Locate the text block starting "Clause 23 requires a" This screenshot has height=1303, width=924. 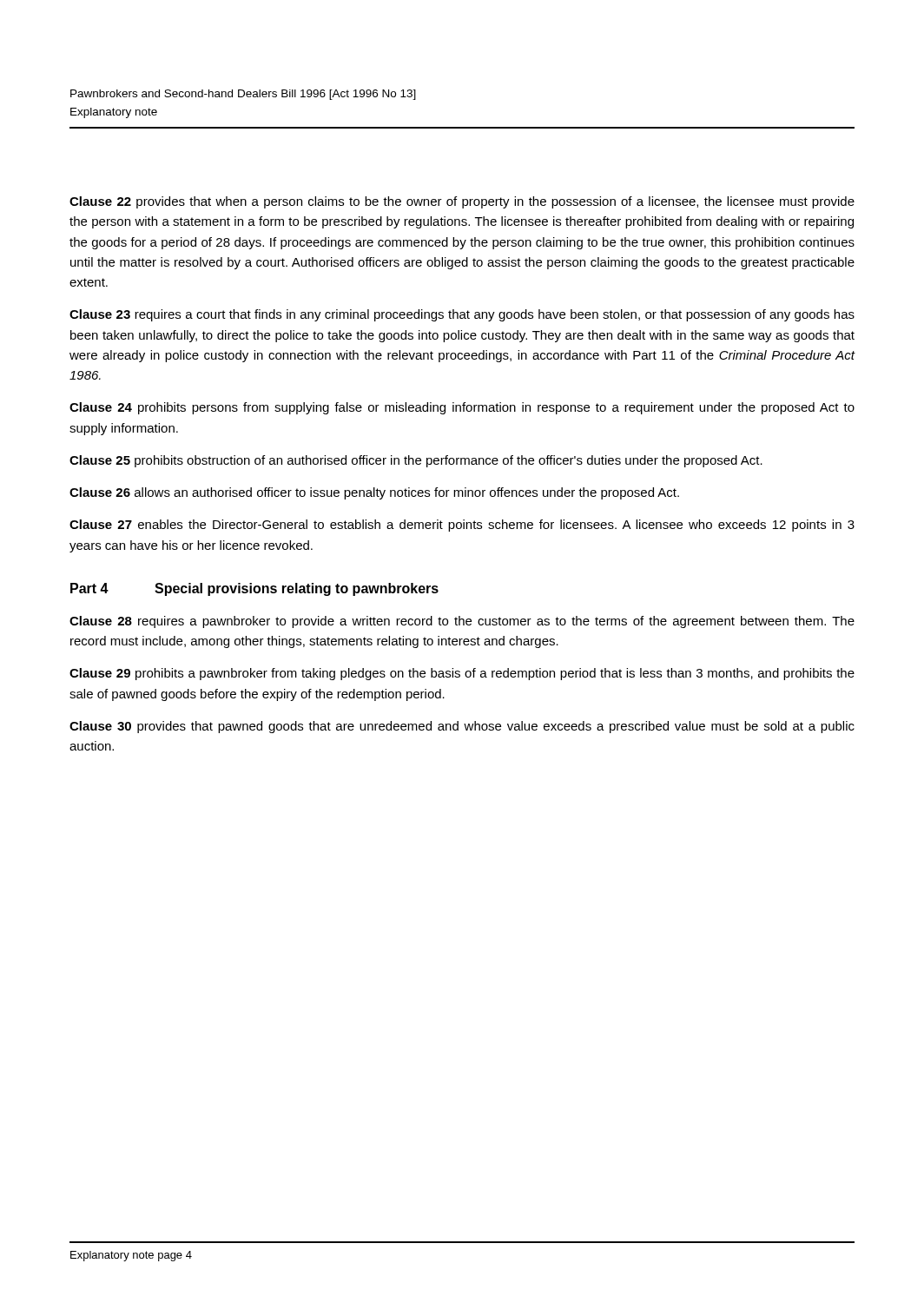462,345
